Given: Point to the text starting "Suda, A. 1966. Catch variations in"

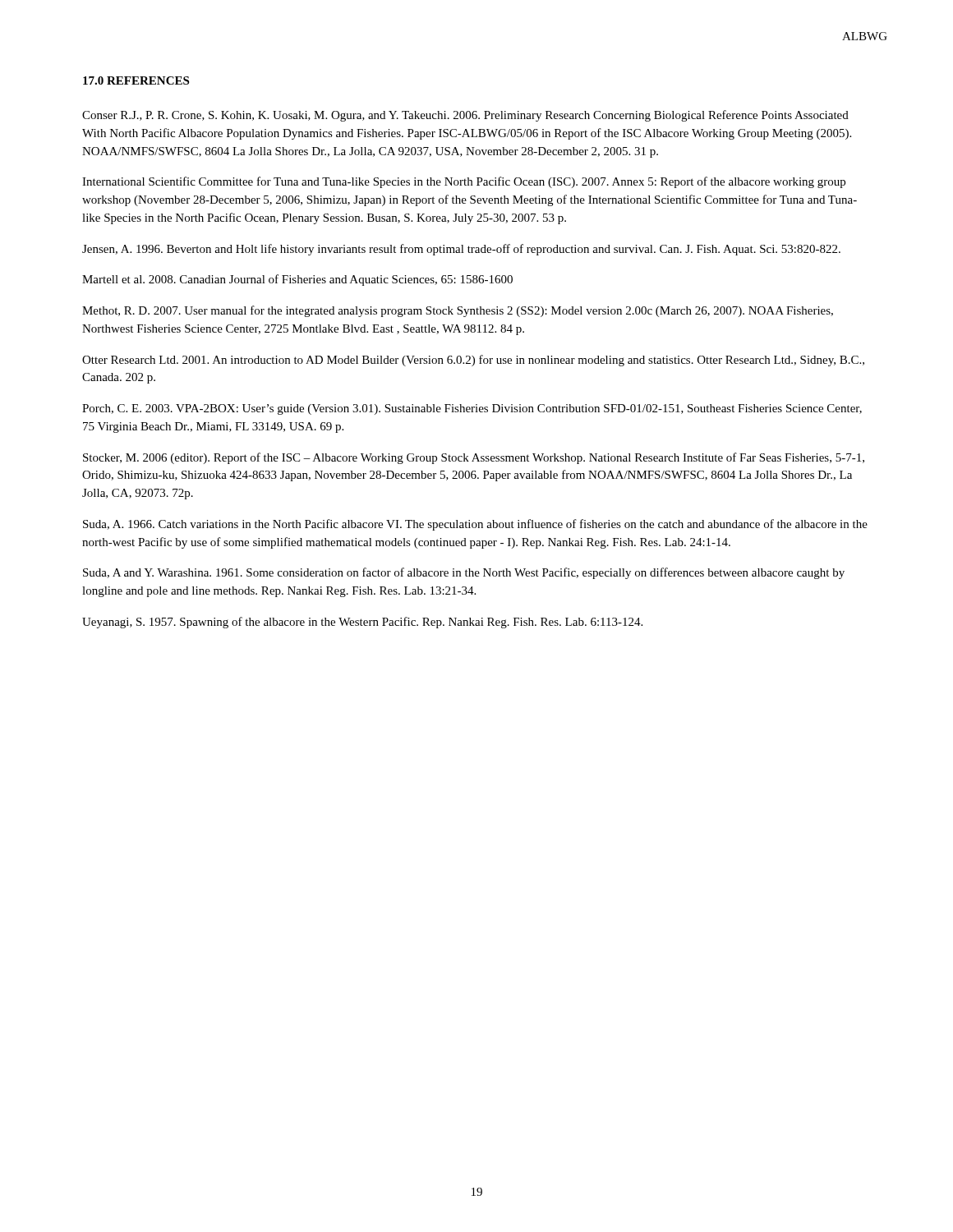Looking at the screenshot, I should click(475, 533).
